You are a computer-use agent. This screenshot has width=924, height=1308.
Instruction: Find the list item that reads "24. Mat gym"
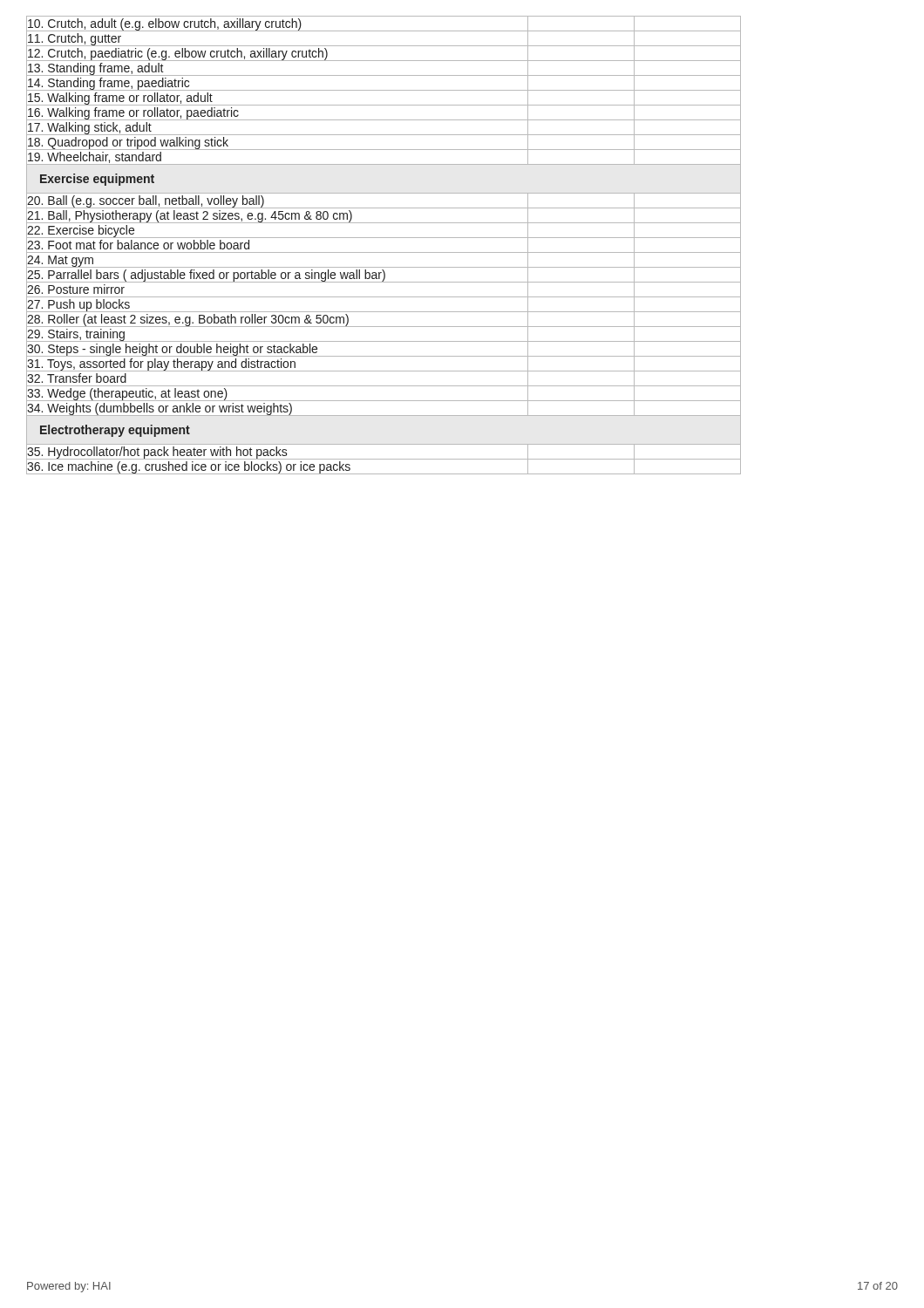pos(61,260)
